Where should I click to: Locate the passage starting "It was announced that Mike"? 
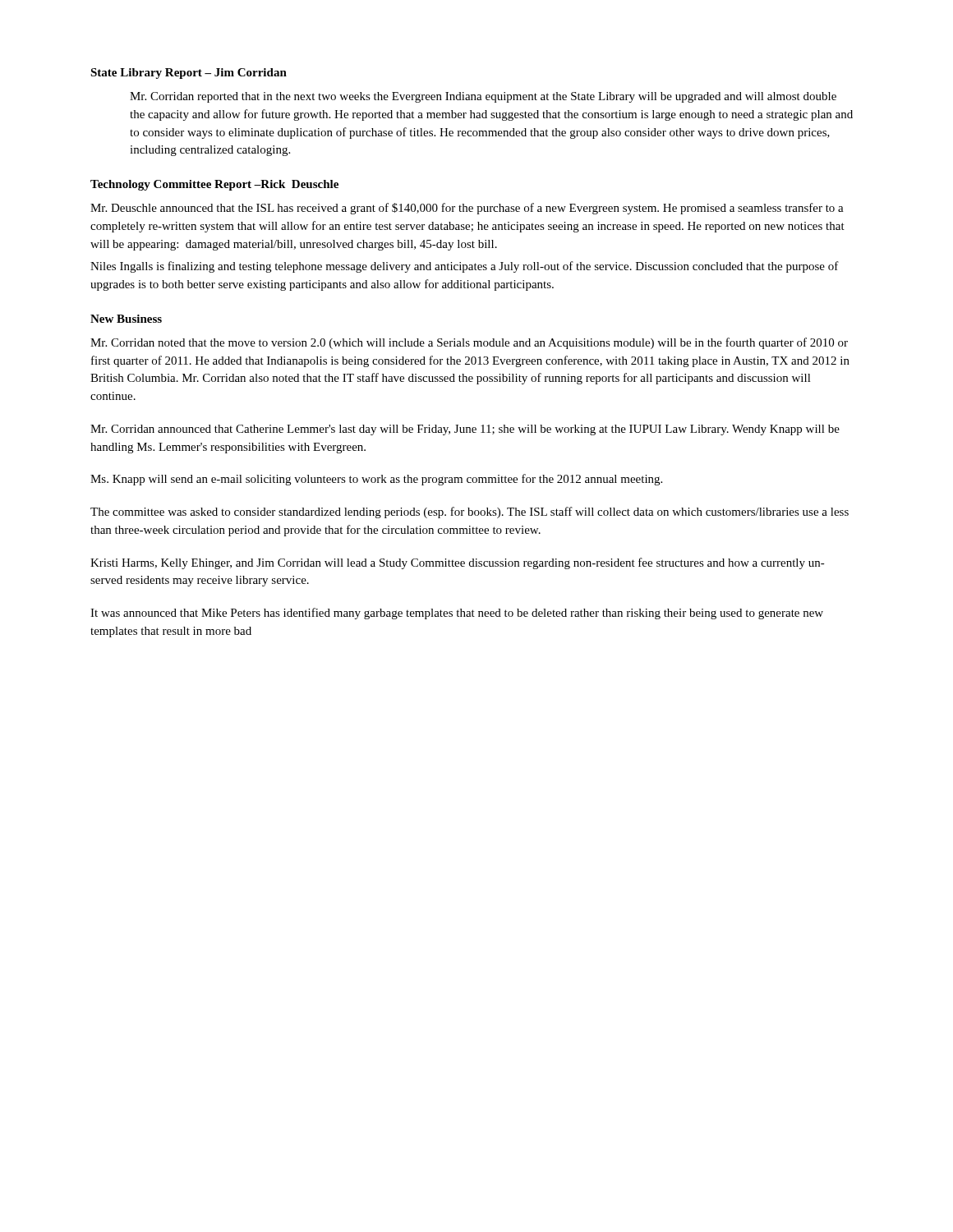point(472,622)
